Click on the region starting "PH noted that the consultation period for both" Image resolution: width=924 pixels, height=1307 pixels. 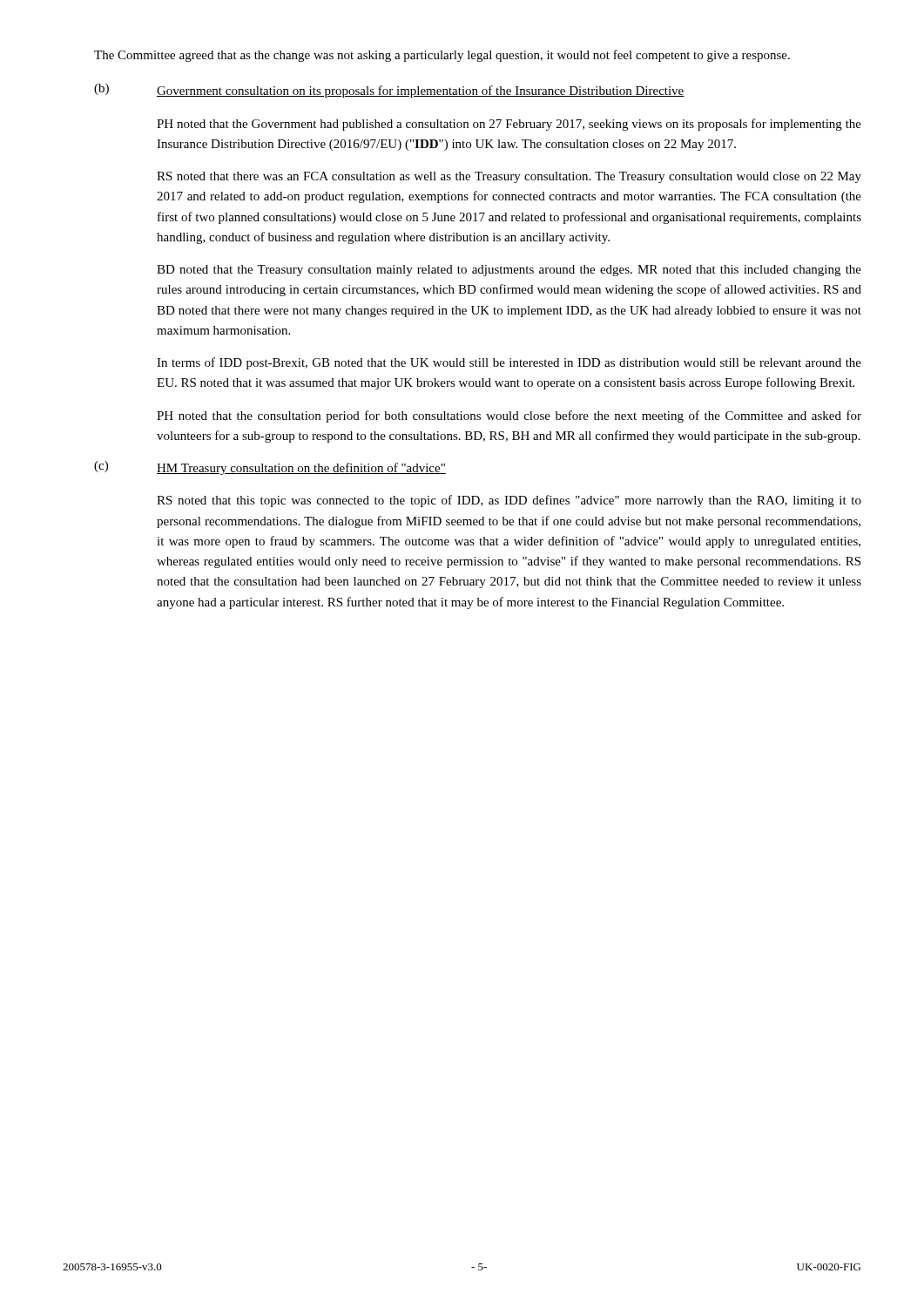pyautogui.click(x=509, y=425)
